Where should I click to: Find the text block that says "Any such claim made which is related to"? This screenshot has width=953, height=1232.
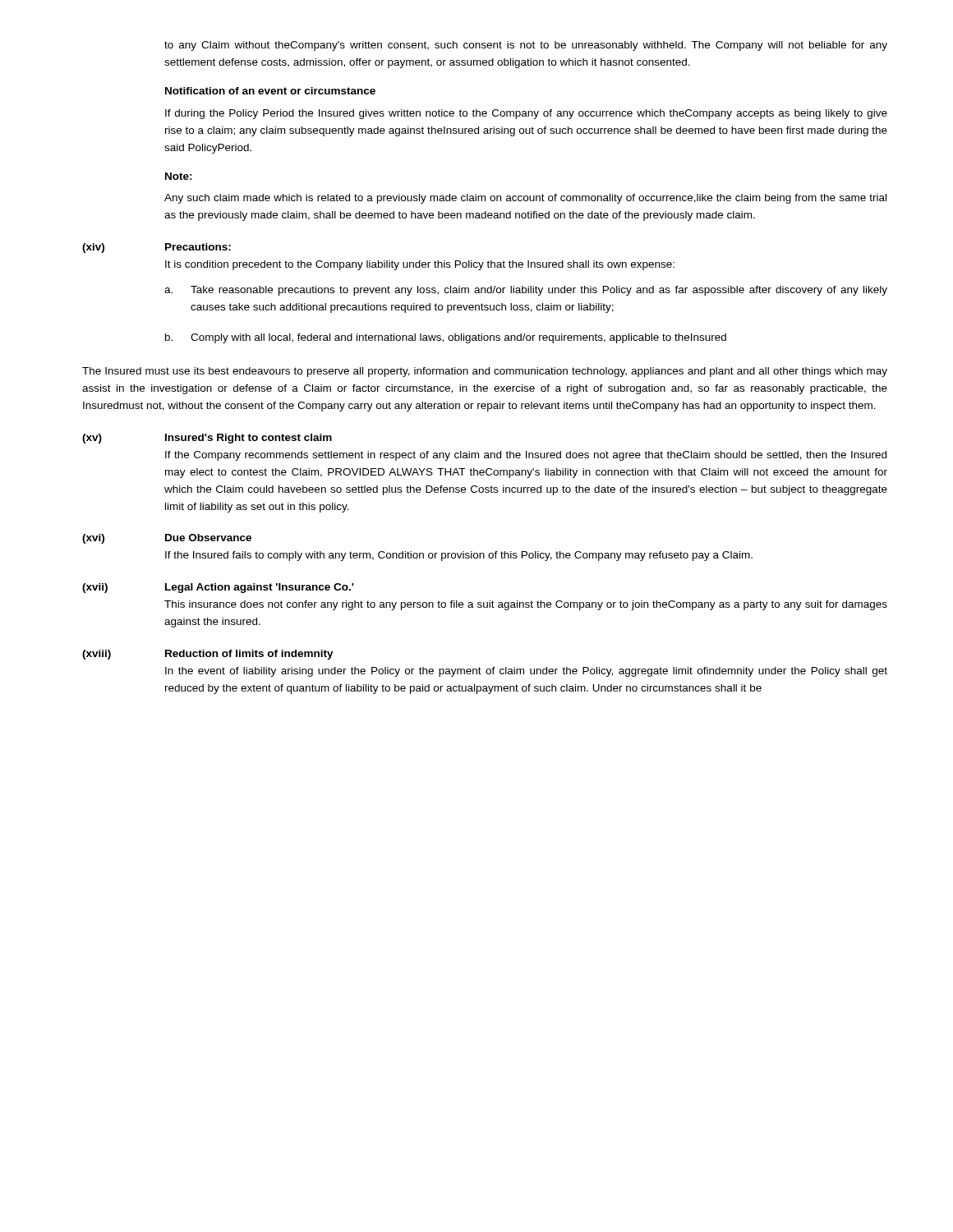[526, 206]
